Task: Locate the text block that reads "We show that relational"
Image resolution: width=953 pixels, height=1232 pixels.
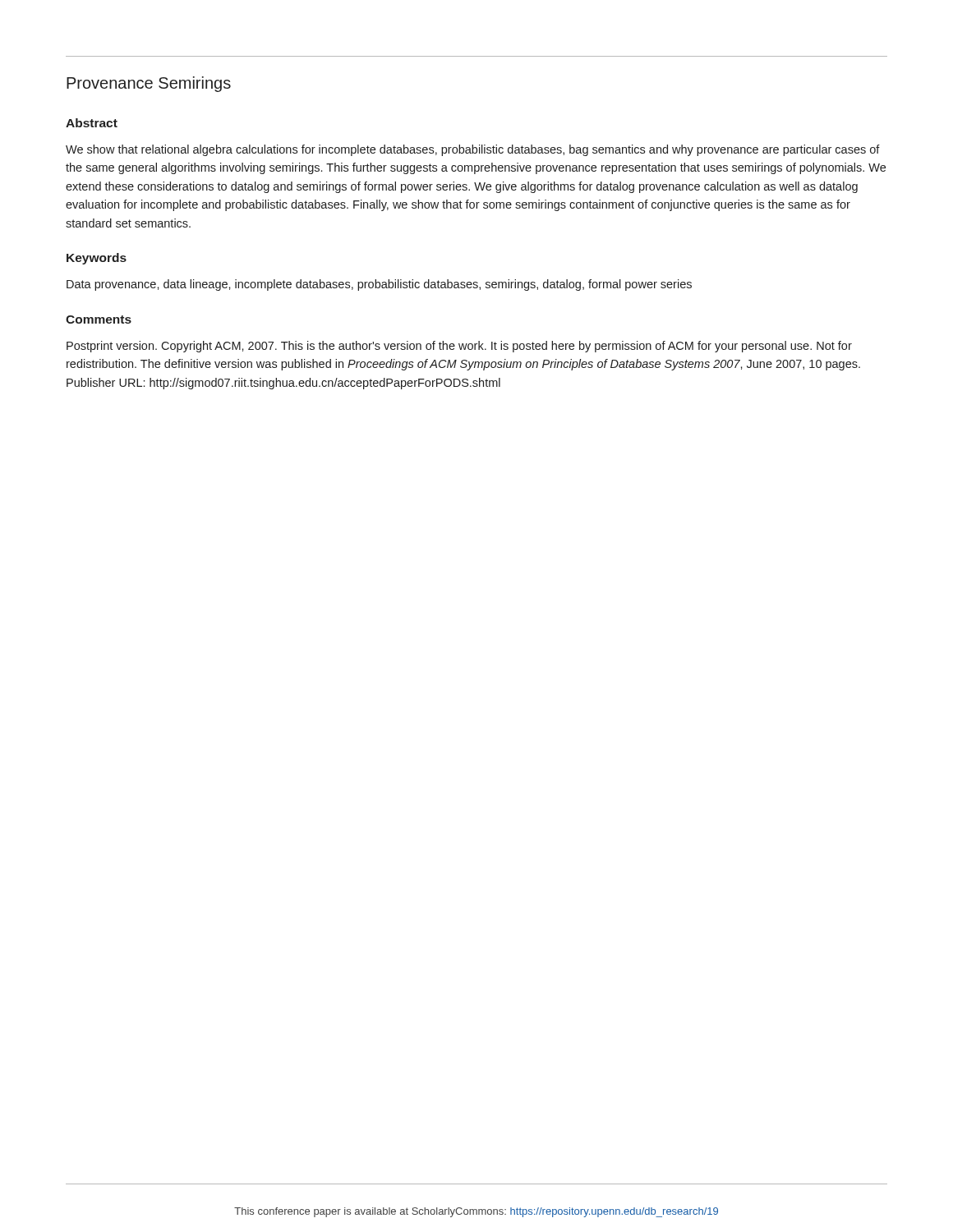Action: (x=476, y=187)
